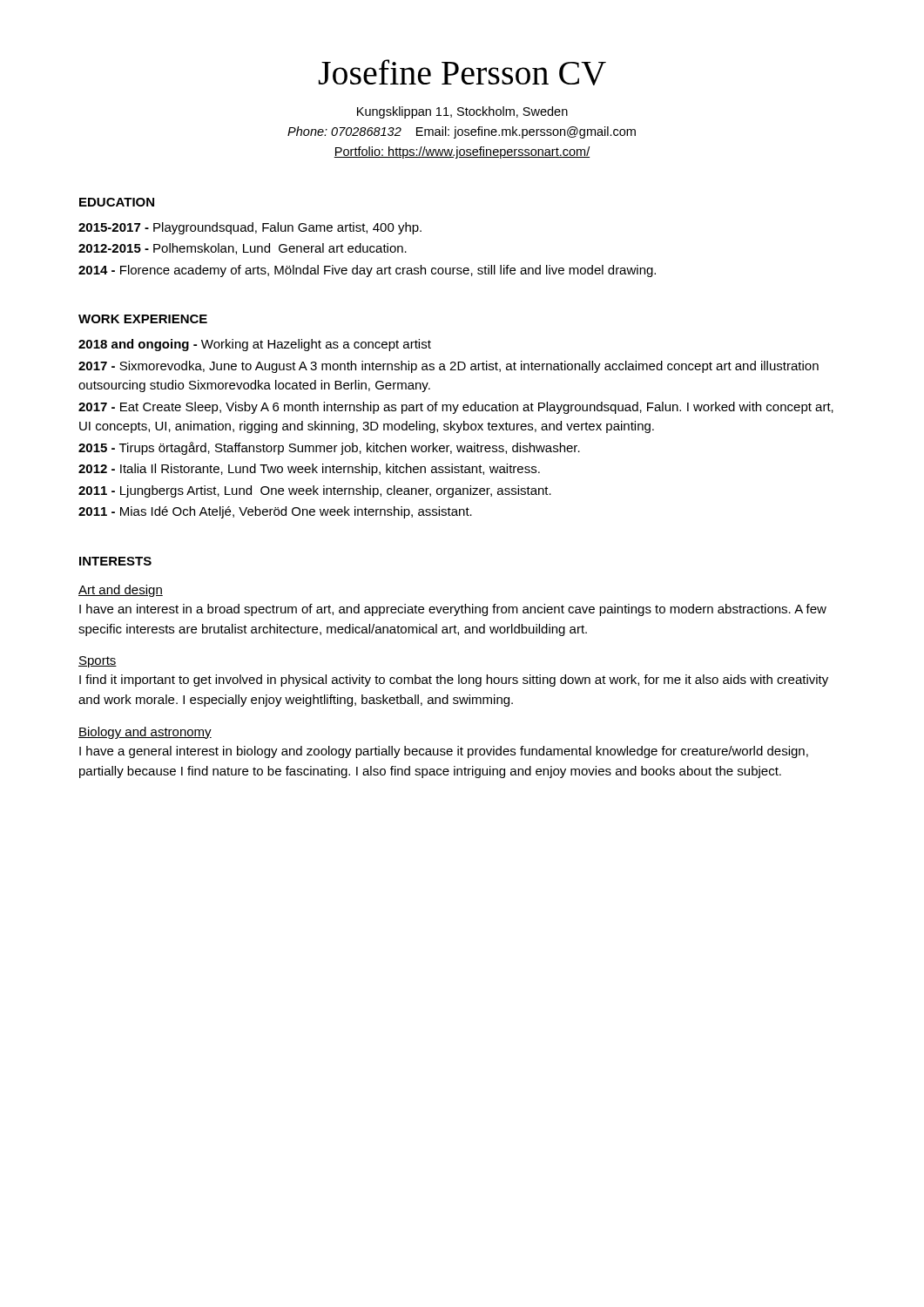Find the passage starting "2018 and ongoing -"
The image size is (924, 1307).
(255, 344)
